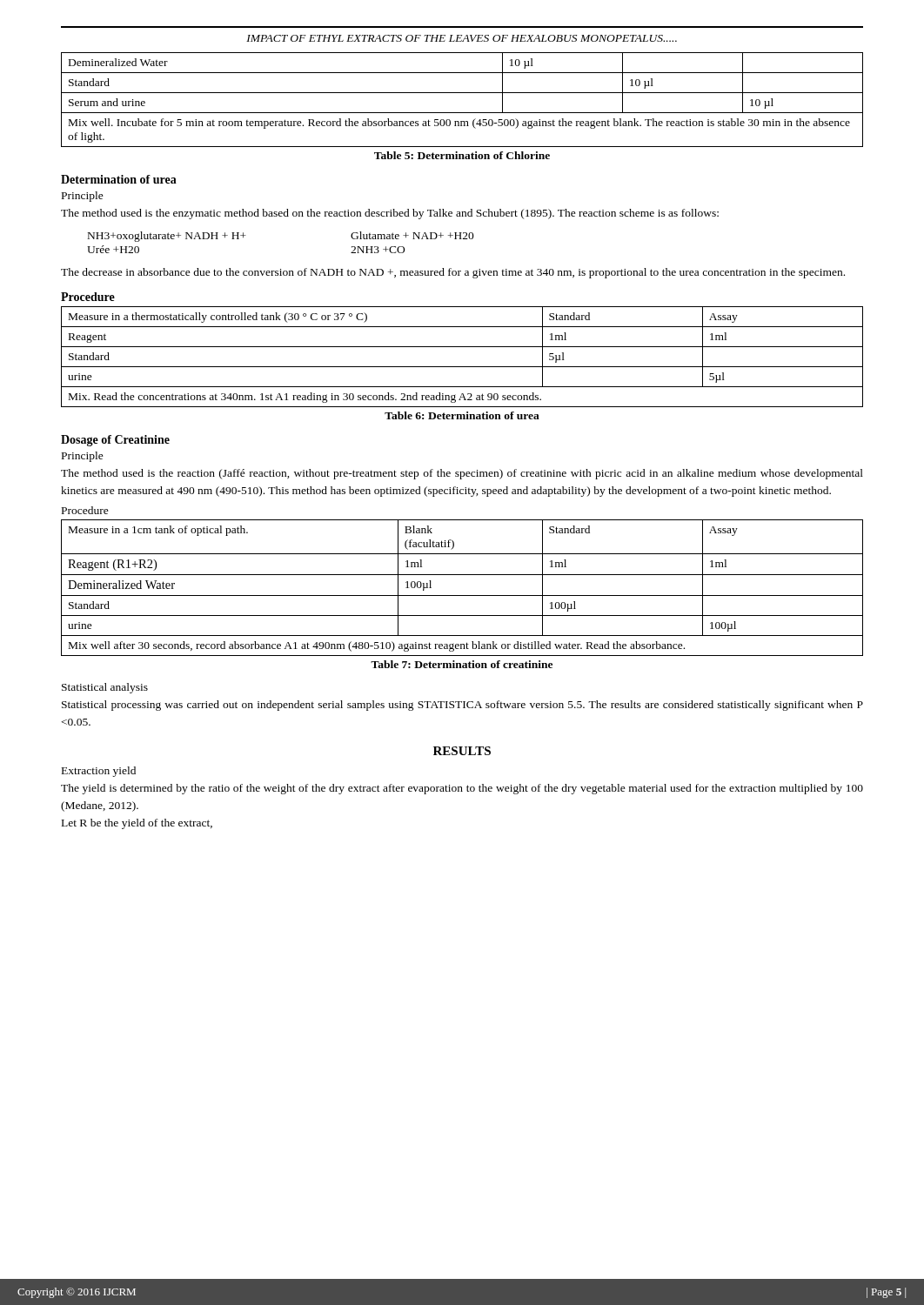The height and width of the screenshot is (1305, 924).
Task: Point to "Determination of urea"
Action: pyautogui.click(x=119, y=180)
